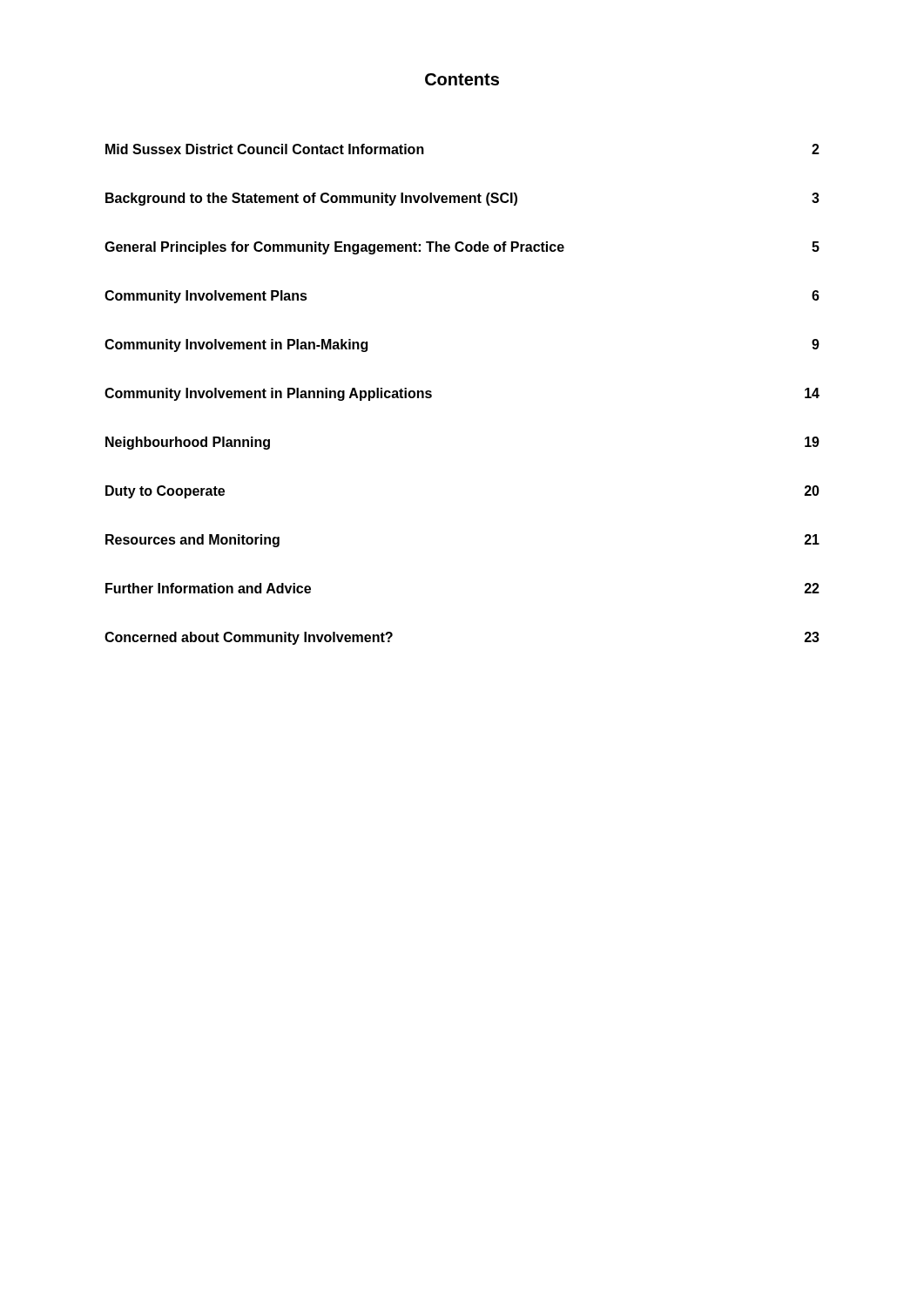Select the list item containing "Mid Sussex District Council"
Image resolution: width=924 pixels, height=1307 pixels.
pyautogui.click(x=268, y=148)
